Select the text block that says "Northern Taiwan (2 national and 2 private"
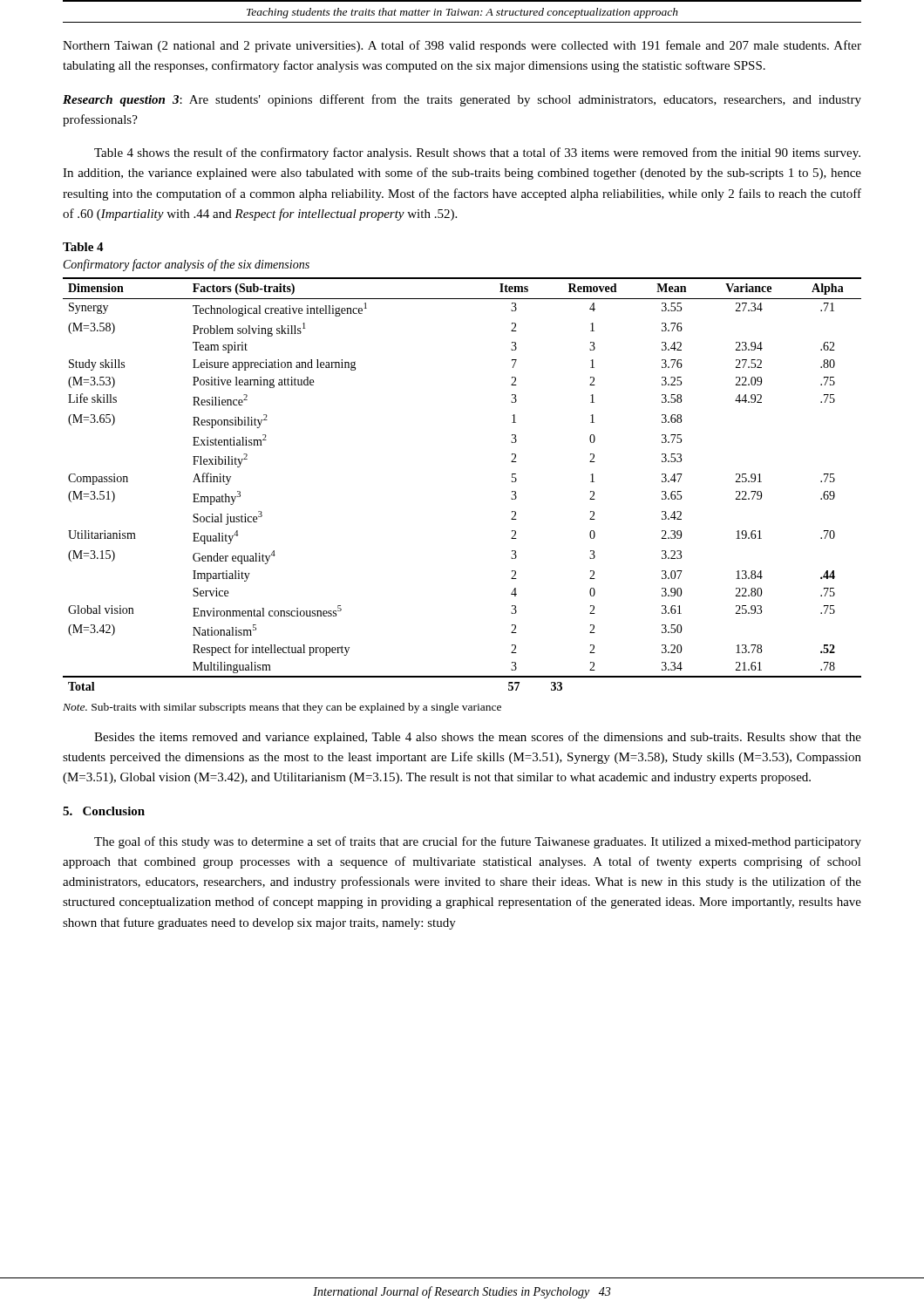 pos(462,56)
